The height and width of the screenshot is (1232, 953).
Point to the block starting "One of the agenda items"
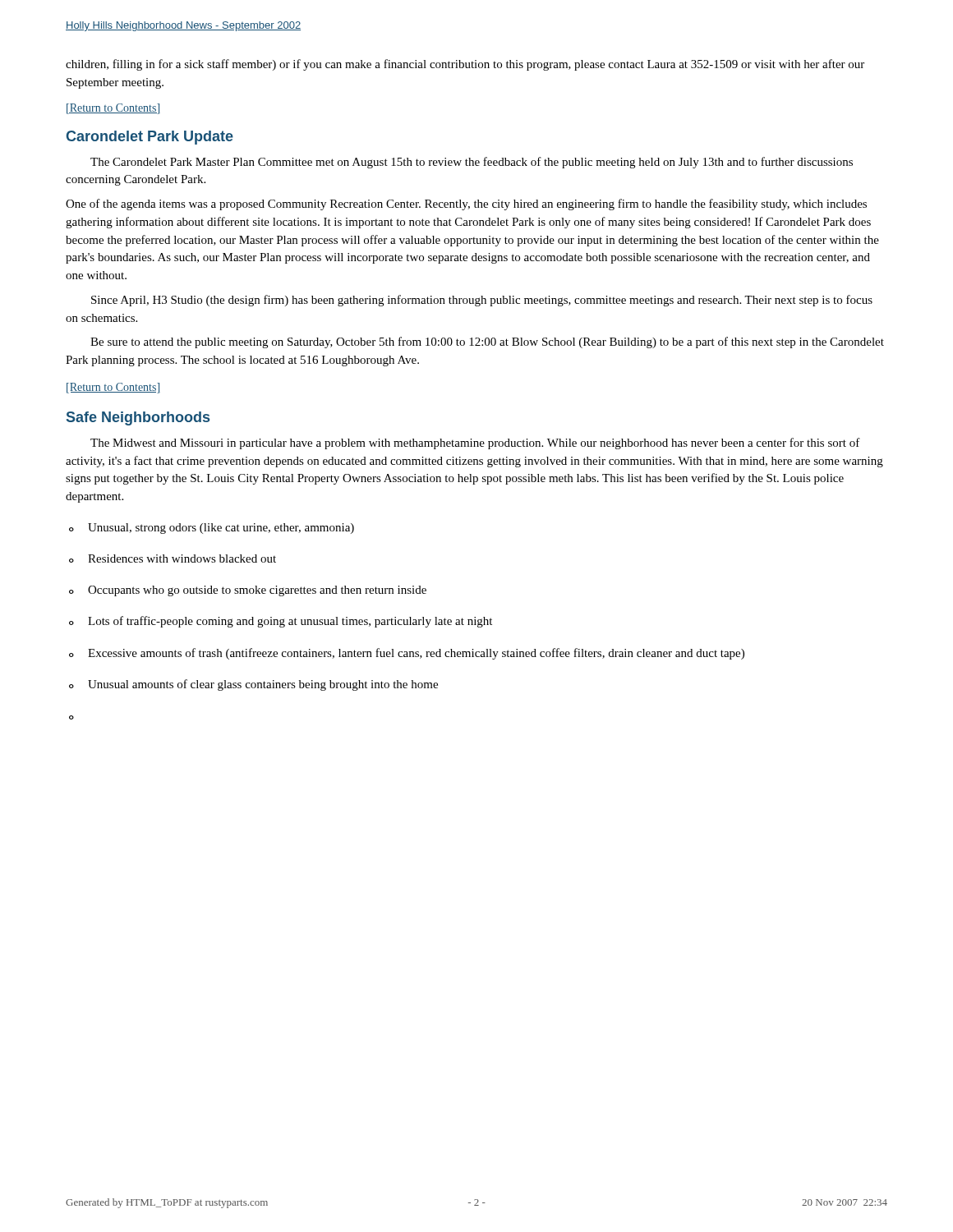[472, 239]
